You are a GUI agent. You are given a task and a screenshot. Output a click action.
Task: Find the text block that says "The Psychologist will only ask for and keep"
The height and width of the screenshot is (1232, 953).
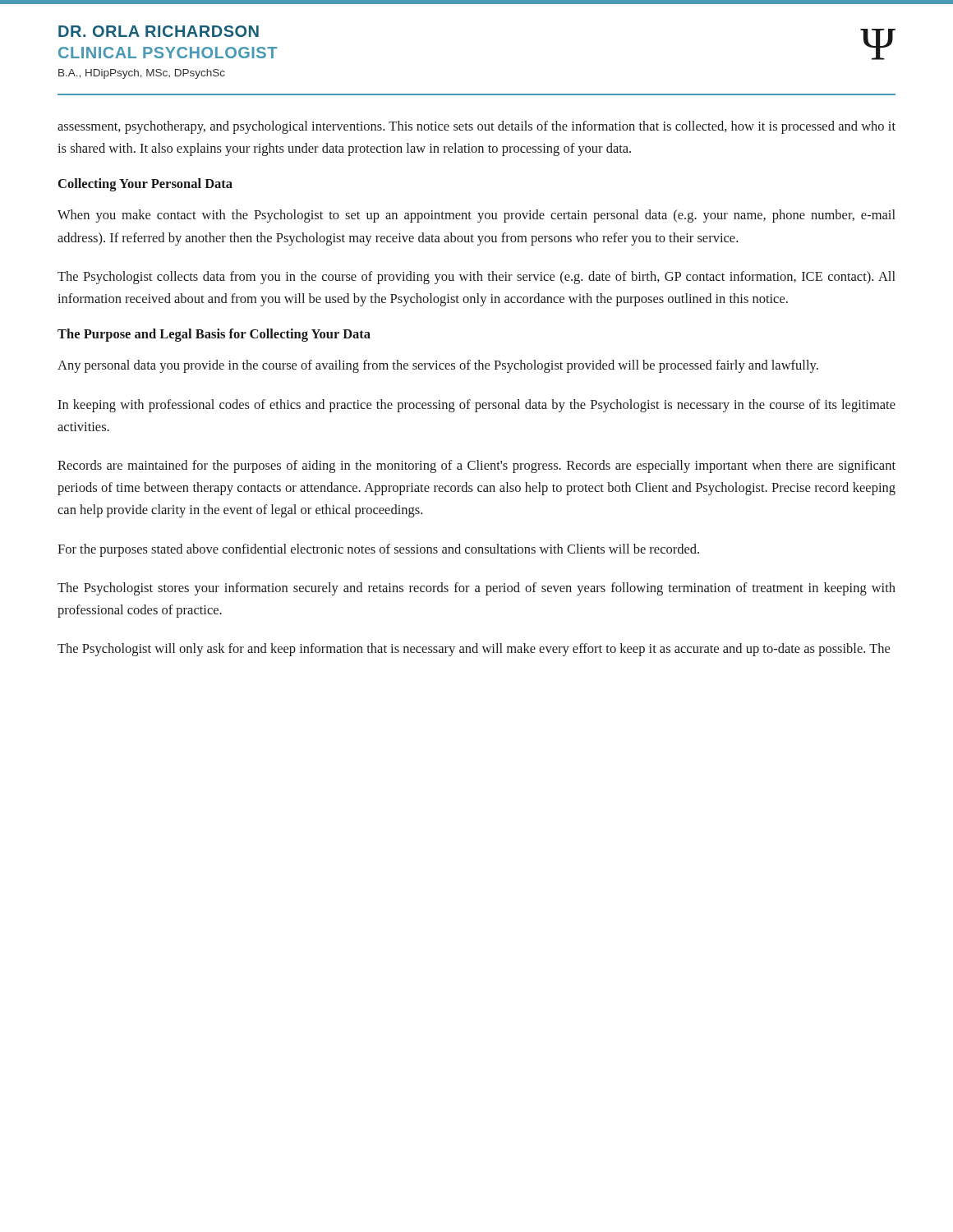(x=474, y=649)
